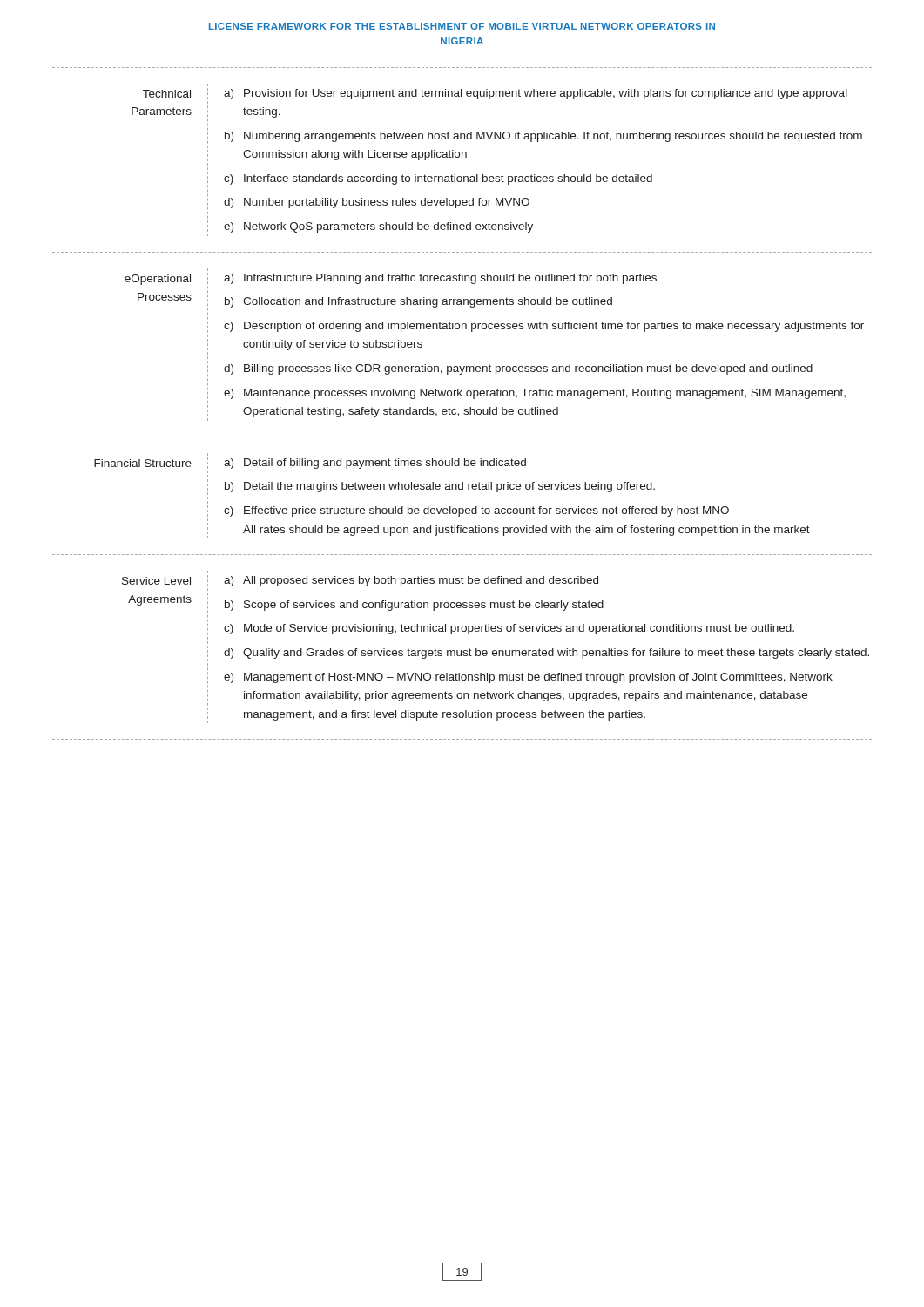Select the table
Image resolution: width=924 pixels, height=1307 pixels.
point(462,403)
